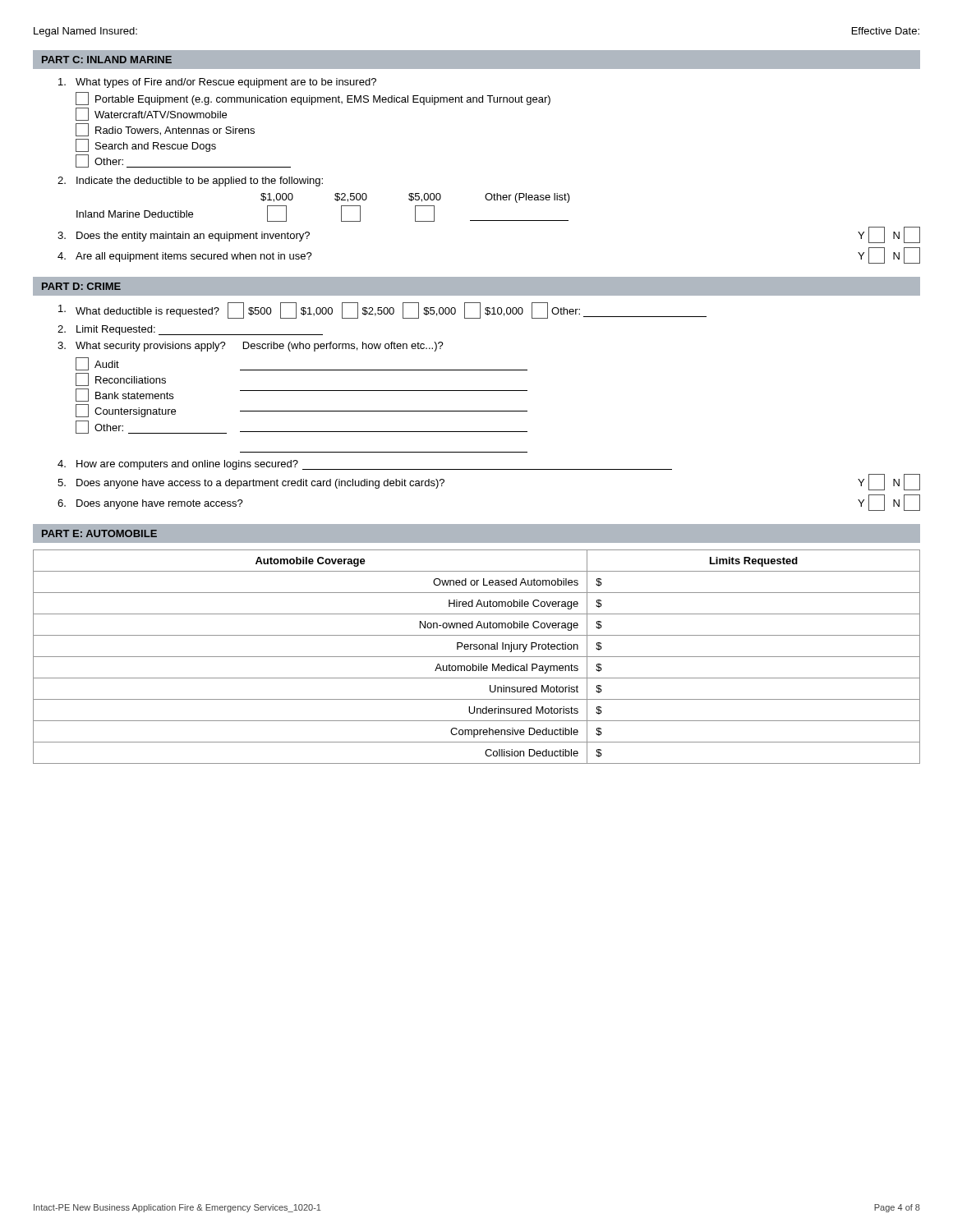Viewport: 953px width, 1232px height.
Task: Locate the table with the text "Owned or Leased Automobiles"
Action: point(476,657)
